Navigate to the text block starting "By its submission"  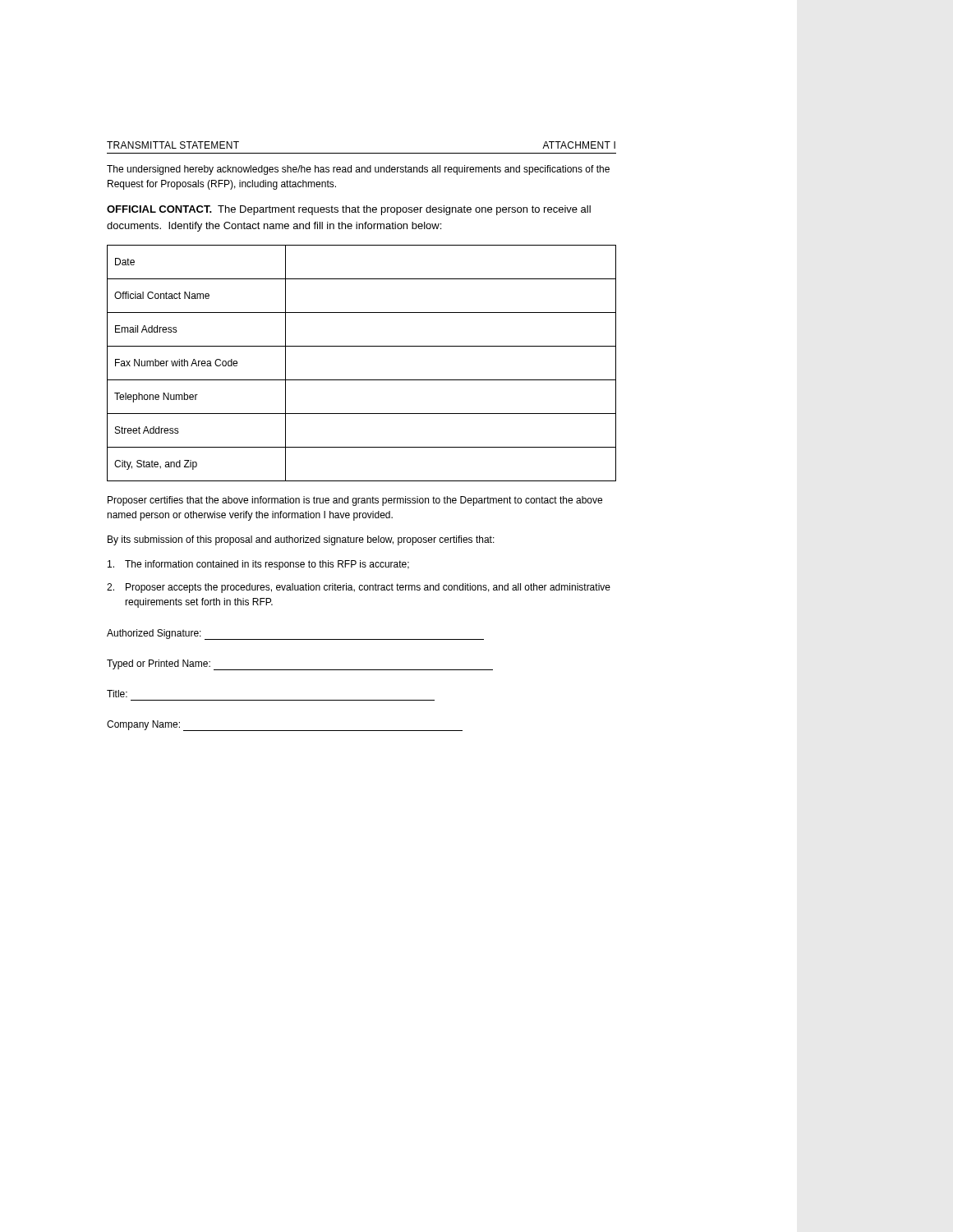click(301, 540)
